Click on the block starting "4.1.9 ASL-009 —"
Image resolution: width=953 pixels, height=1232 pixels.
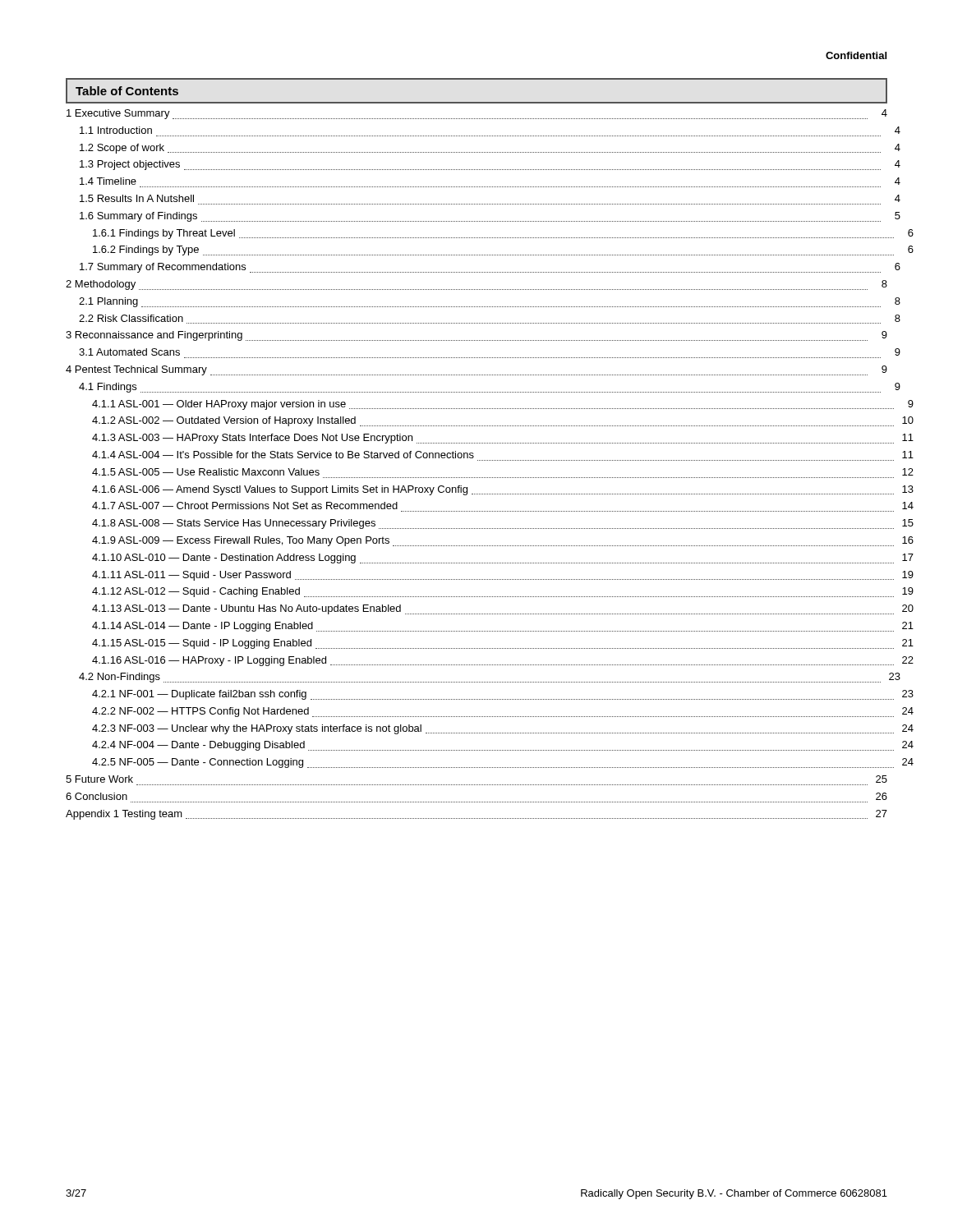503,541
